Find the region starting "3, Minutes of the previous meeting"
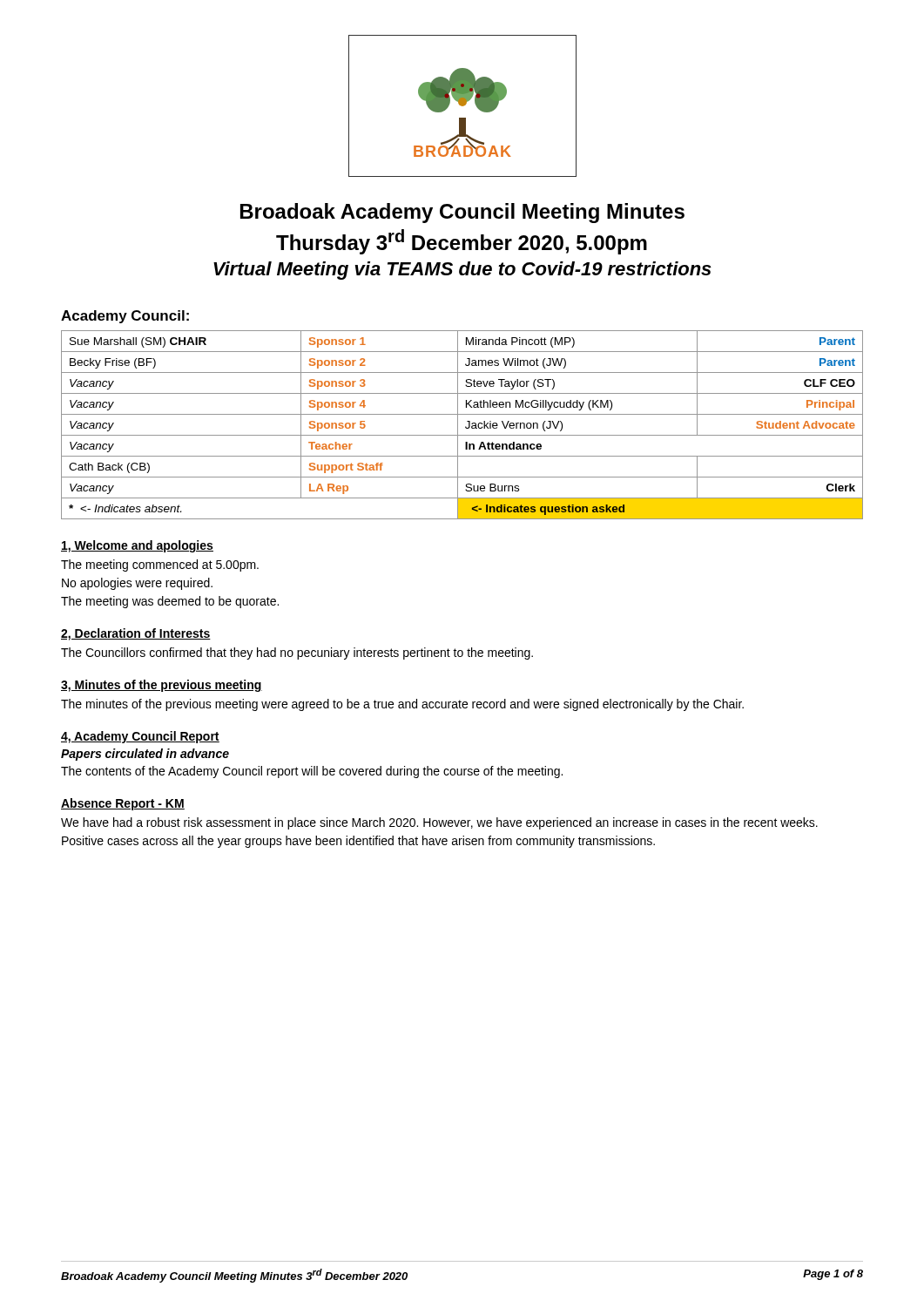This screenshot has height=1307, width=924. (x=161, y=685)
